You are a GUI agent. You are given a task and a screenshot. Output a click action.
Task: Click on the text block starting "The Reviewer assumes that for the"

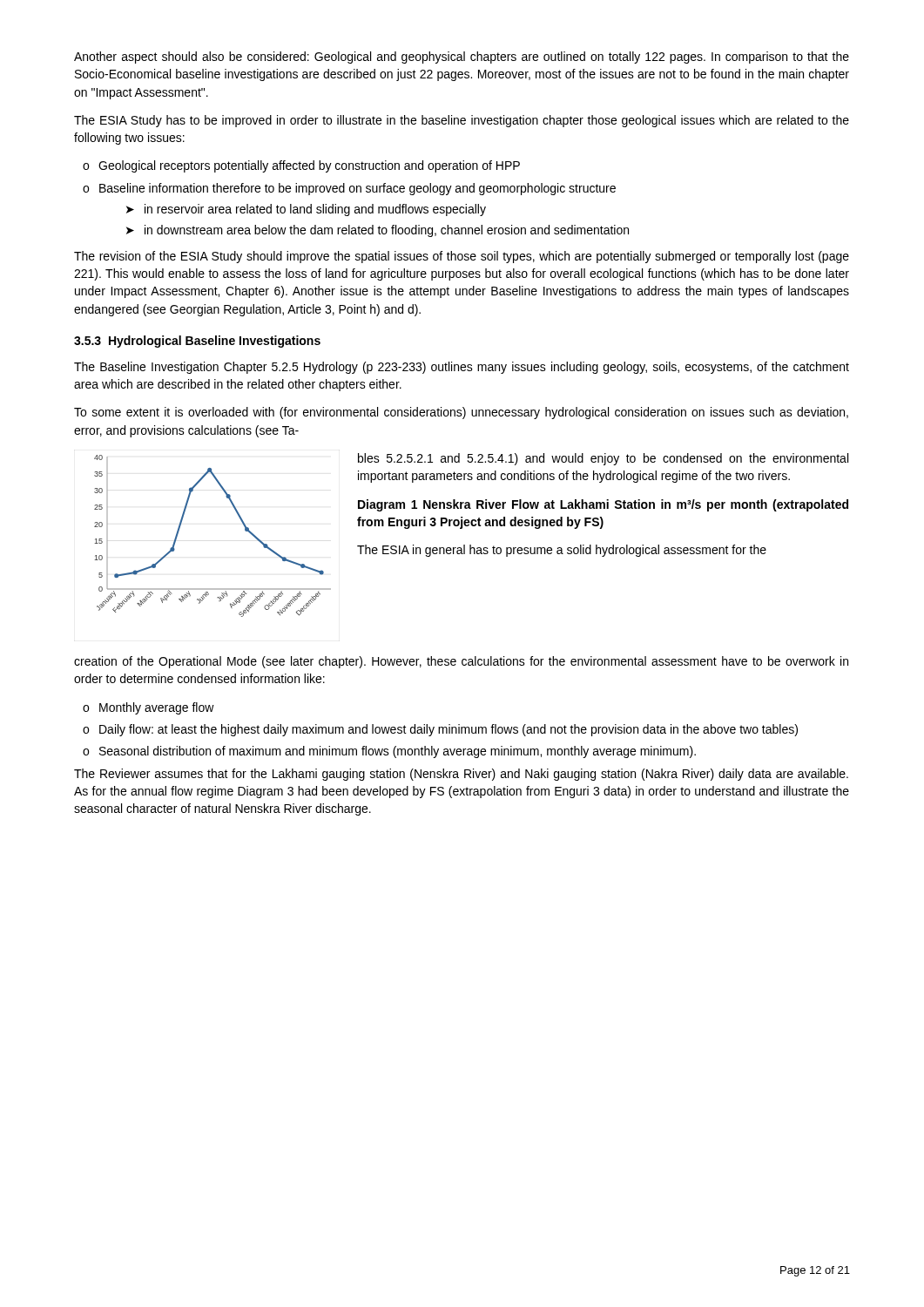[462, 791]
